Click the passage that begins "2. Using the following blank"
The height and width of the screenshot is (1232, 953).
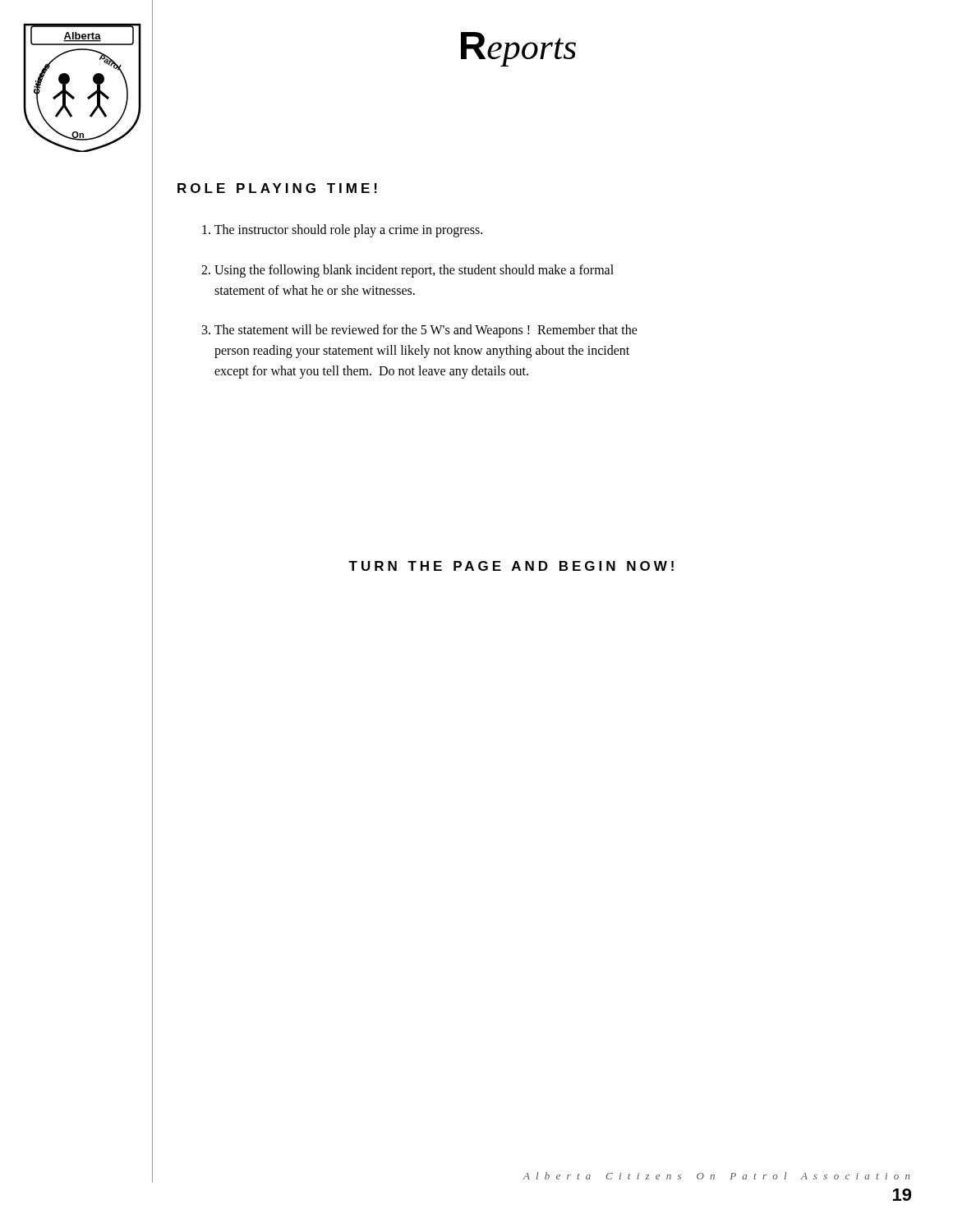[x=408, y=280]
